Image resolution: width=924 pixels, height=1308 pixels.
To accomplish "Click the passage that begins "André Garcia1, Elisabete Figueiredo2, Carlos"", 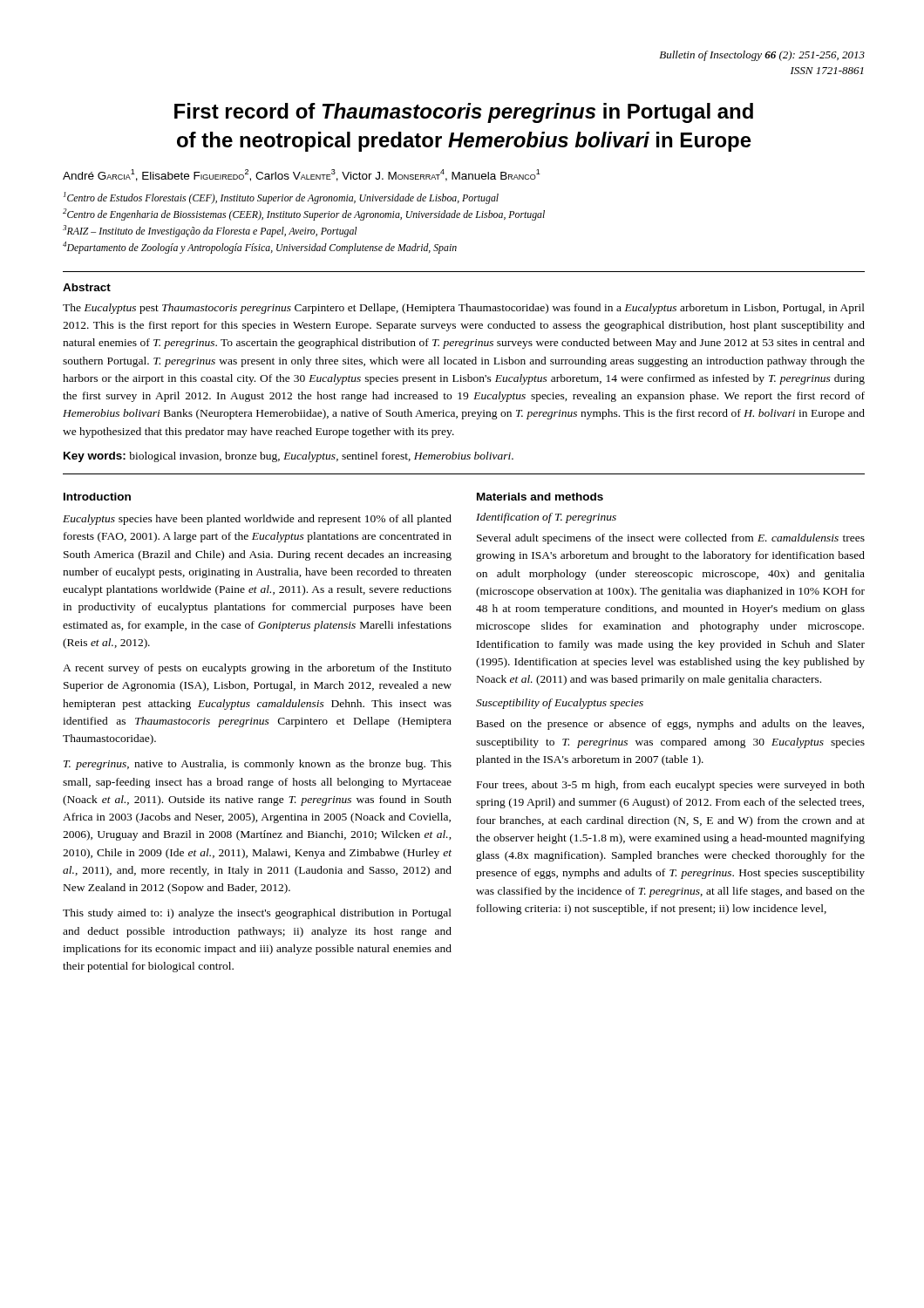I will 301,175.
